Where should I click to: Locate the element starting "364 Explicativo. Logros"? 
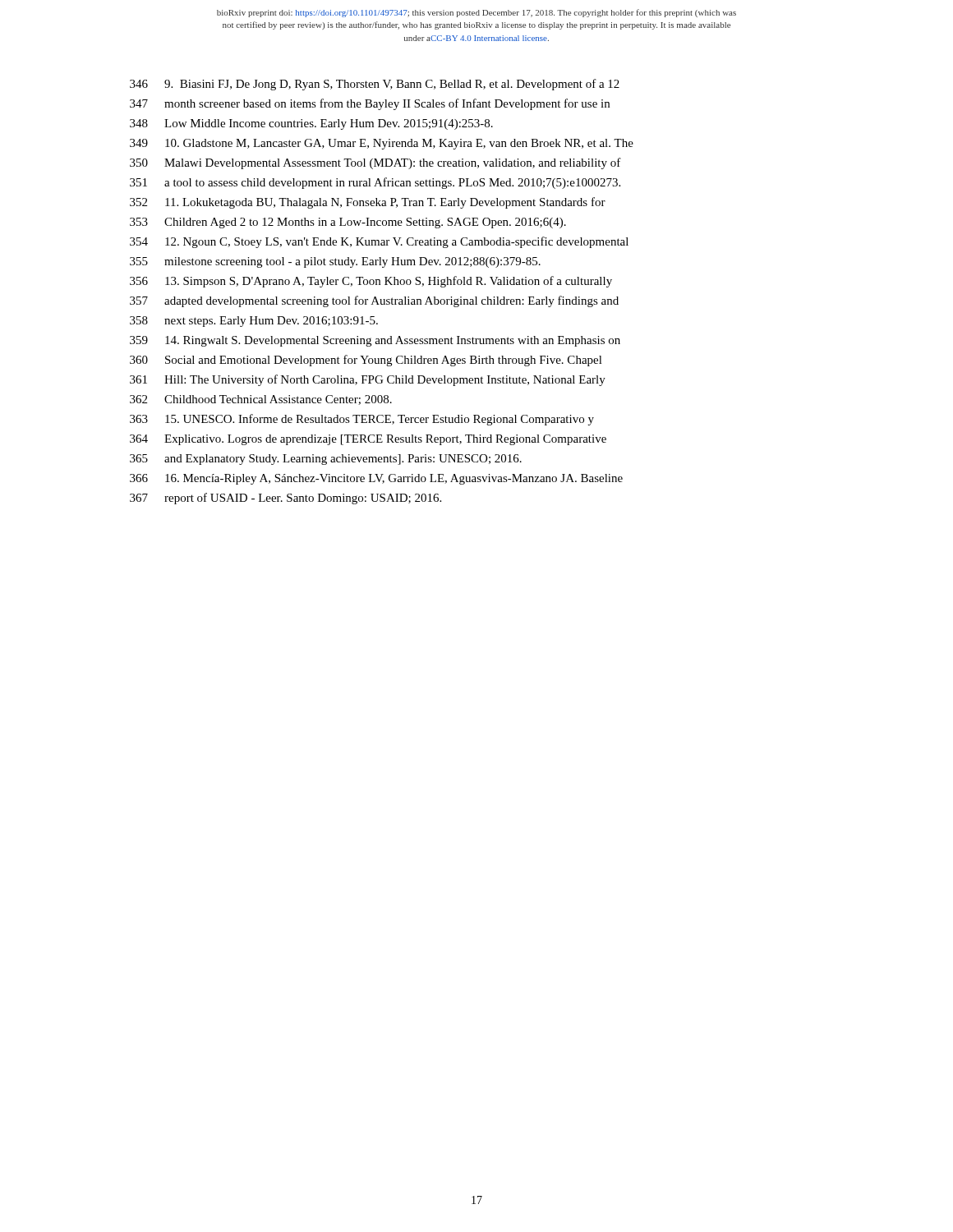[x=493, y=439]
